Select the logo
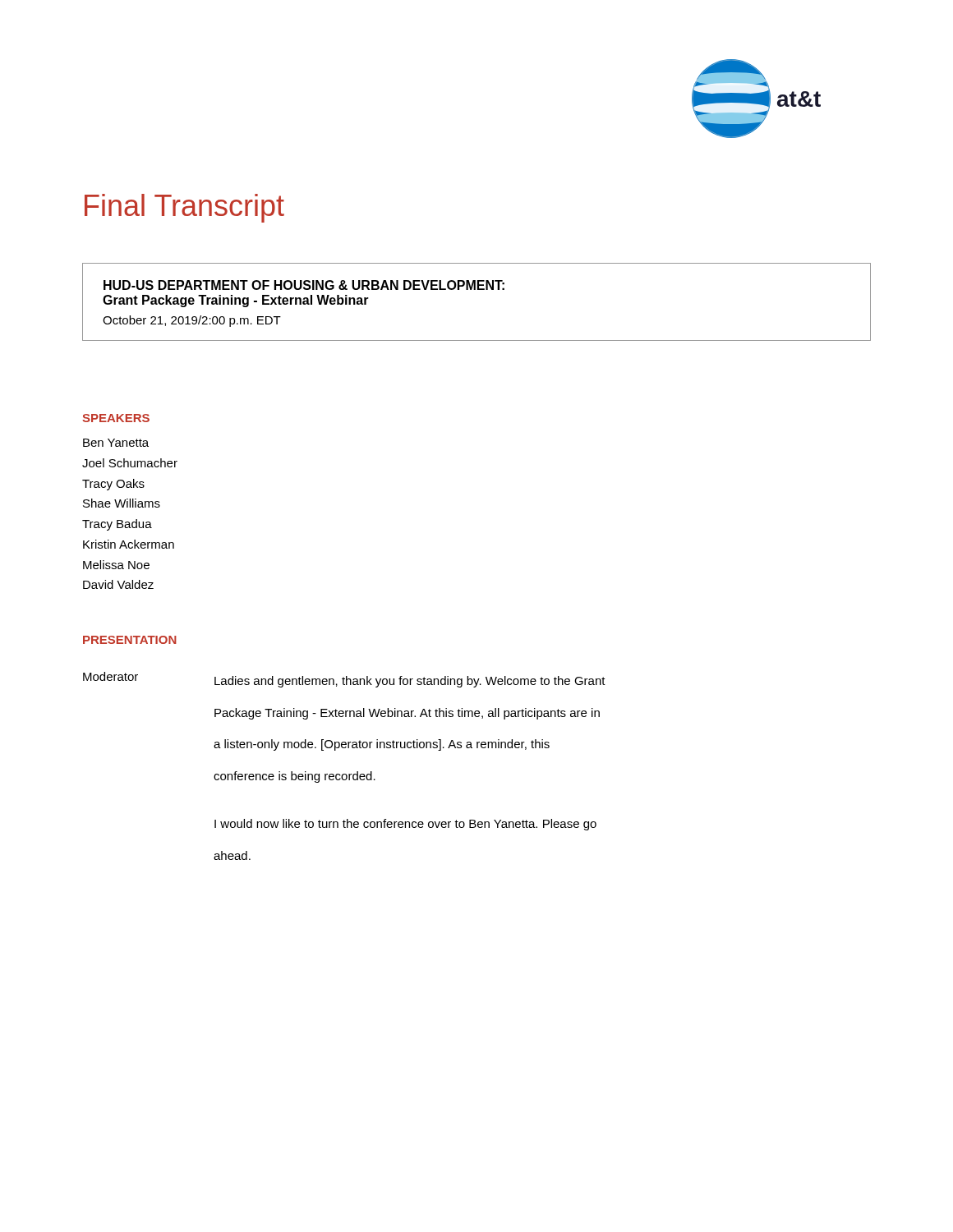The height and width of the screenshot is (1232, 953). [x=772, y=100]
